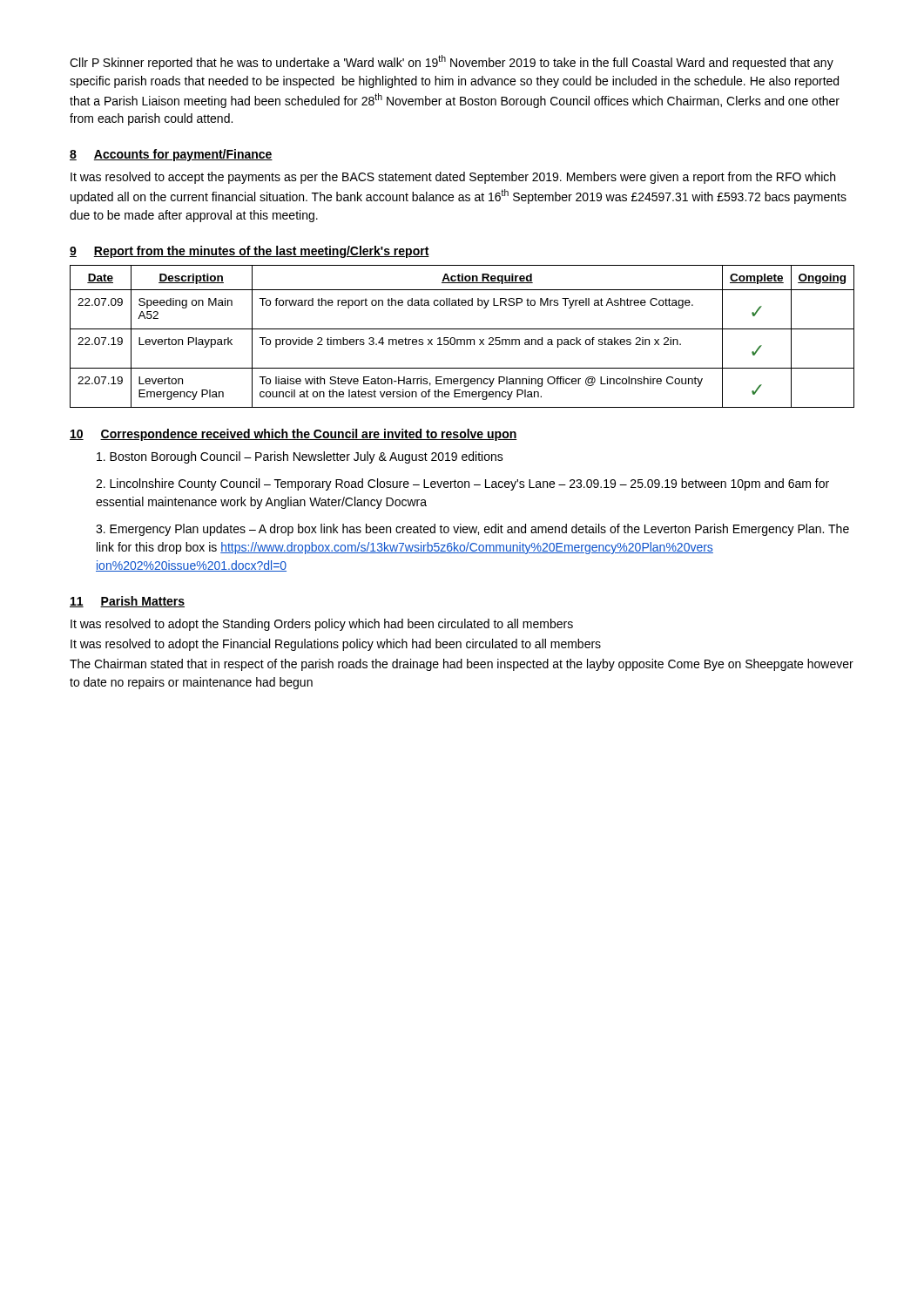Screen dimensions: 1307x924
Task: Navigate to the passage starting "Cllr P Skinner reported that he was to"
Action: click(455, 89)
